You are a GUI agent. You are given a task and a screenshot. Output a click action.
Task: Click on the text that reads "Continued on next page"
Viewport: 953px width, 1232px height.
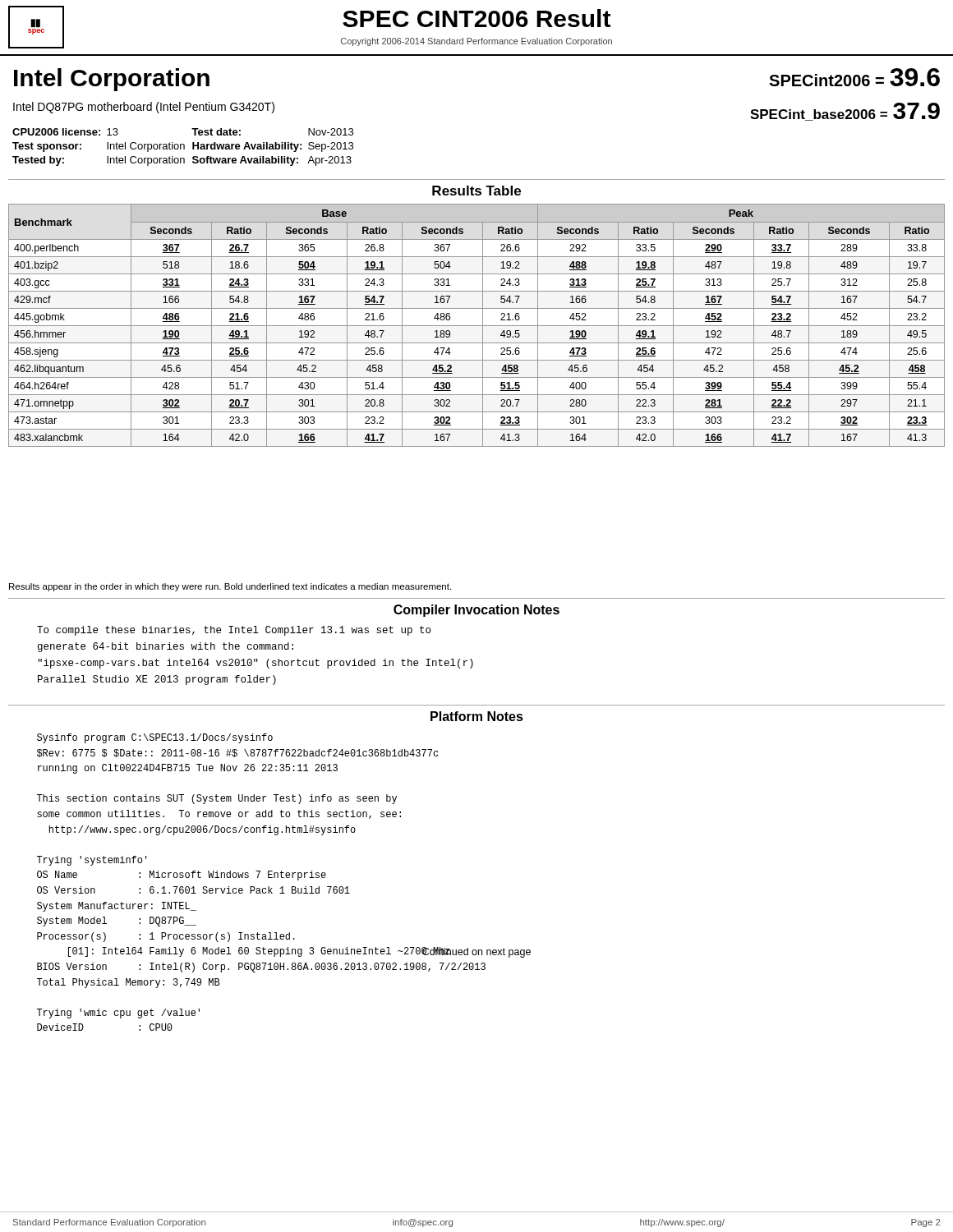pyautogui.click(x=476, y=952)
